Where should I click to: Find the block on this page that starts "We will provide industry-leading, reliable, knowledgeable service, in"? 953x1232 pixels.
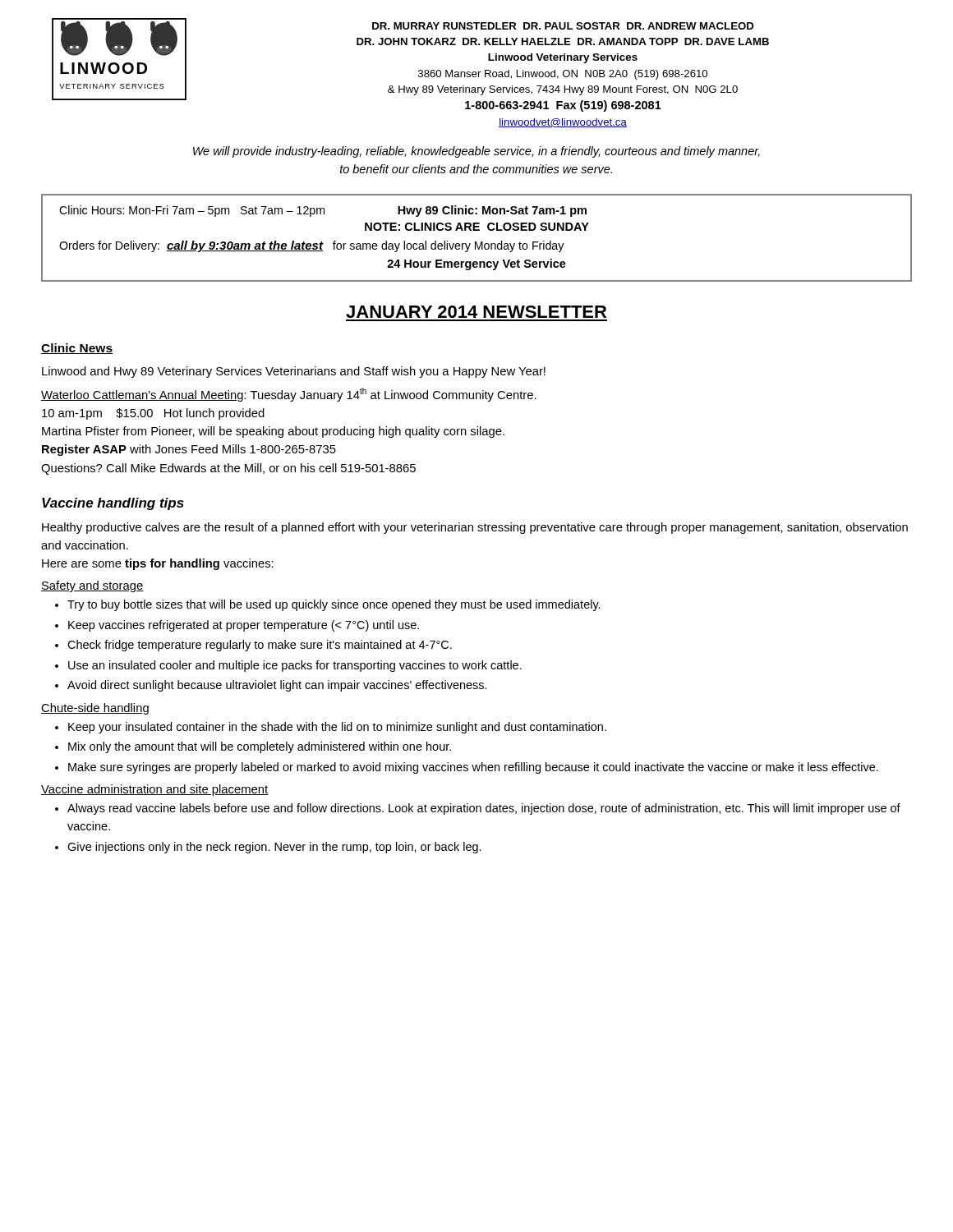pyautogui.click(x=476, y=160)
